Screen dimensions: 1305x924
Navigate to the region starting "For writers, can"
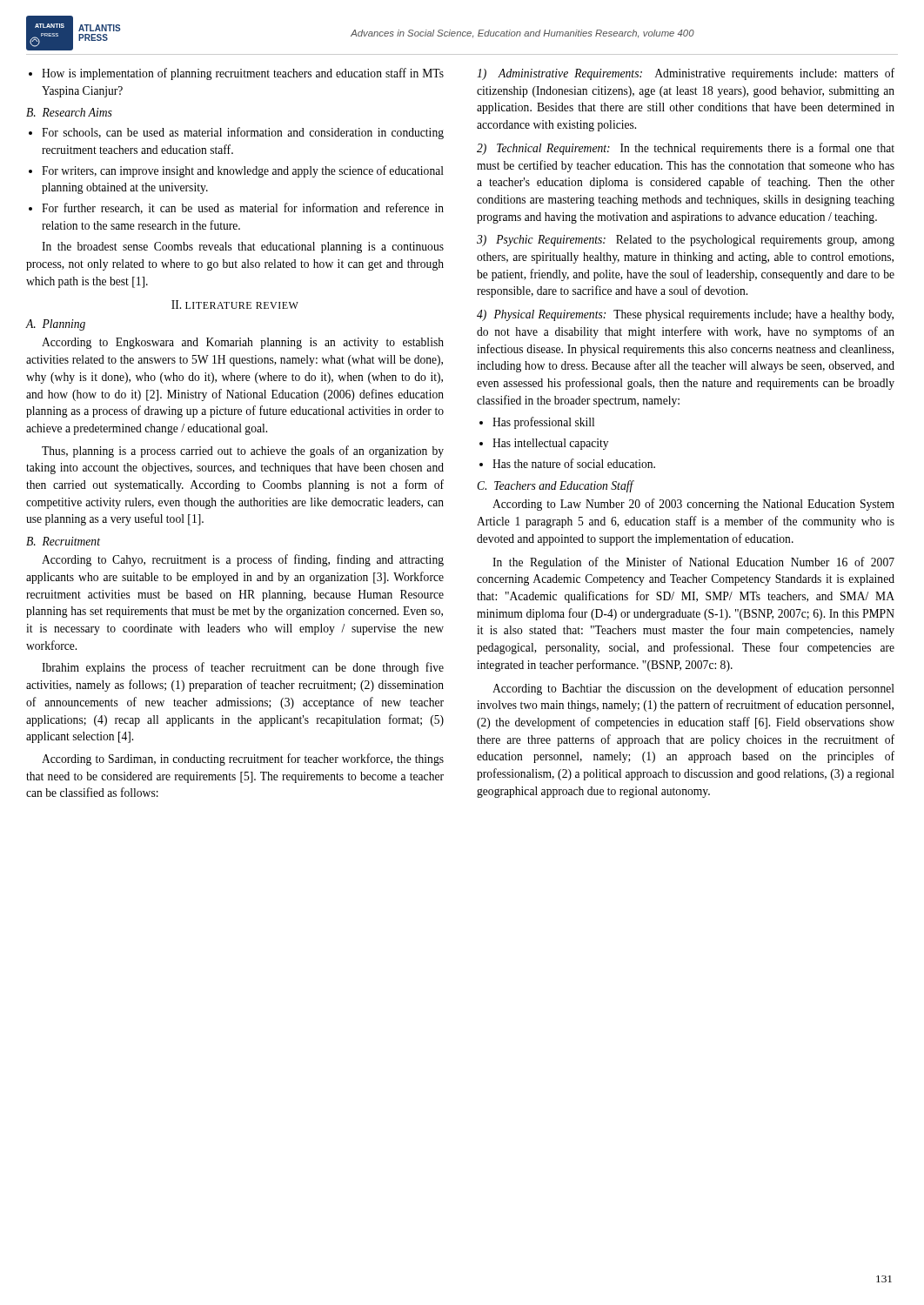pos(243,179)
